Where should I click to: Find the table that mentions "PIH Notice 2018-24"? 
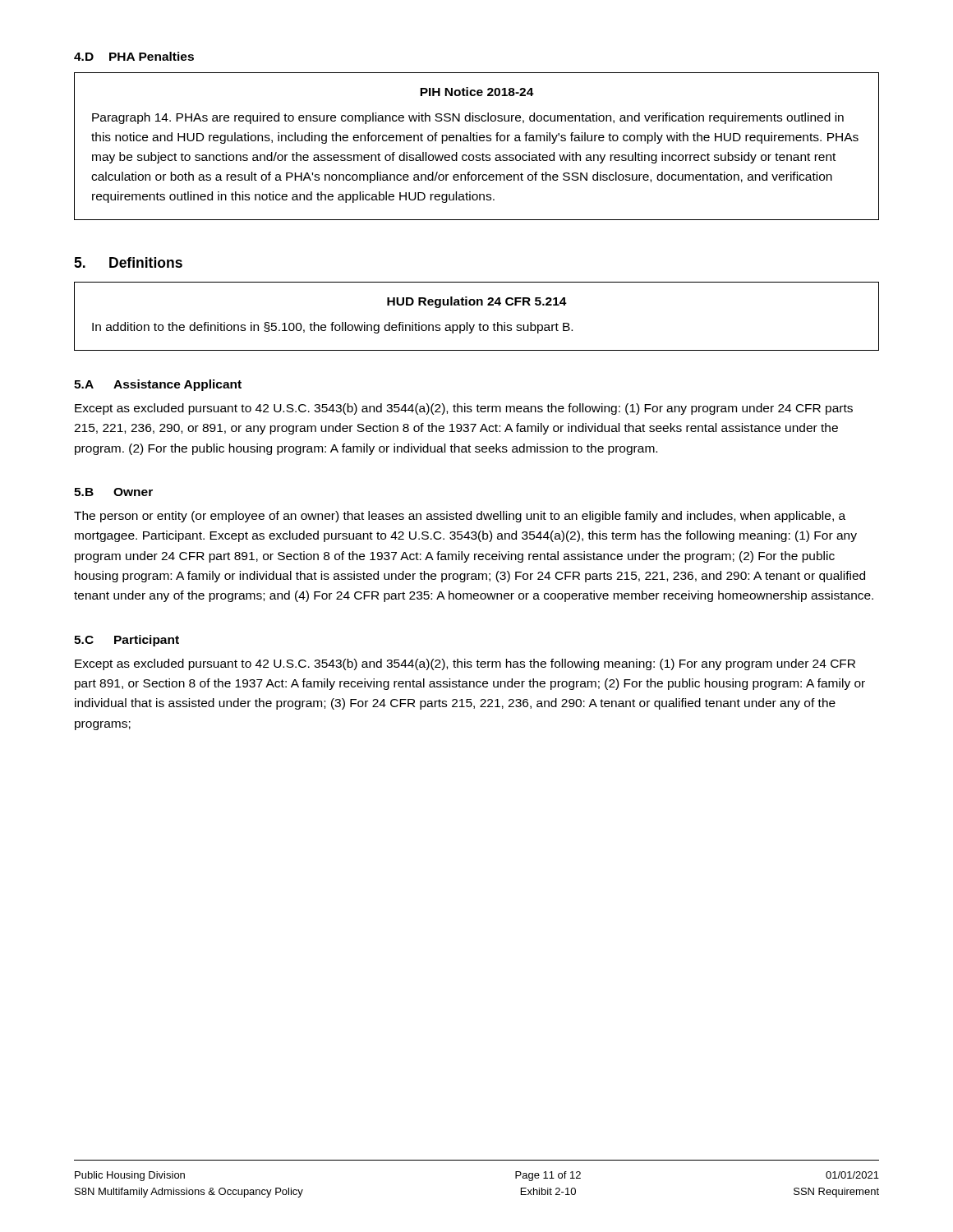coord(476,146)
